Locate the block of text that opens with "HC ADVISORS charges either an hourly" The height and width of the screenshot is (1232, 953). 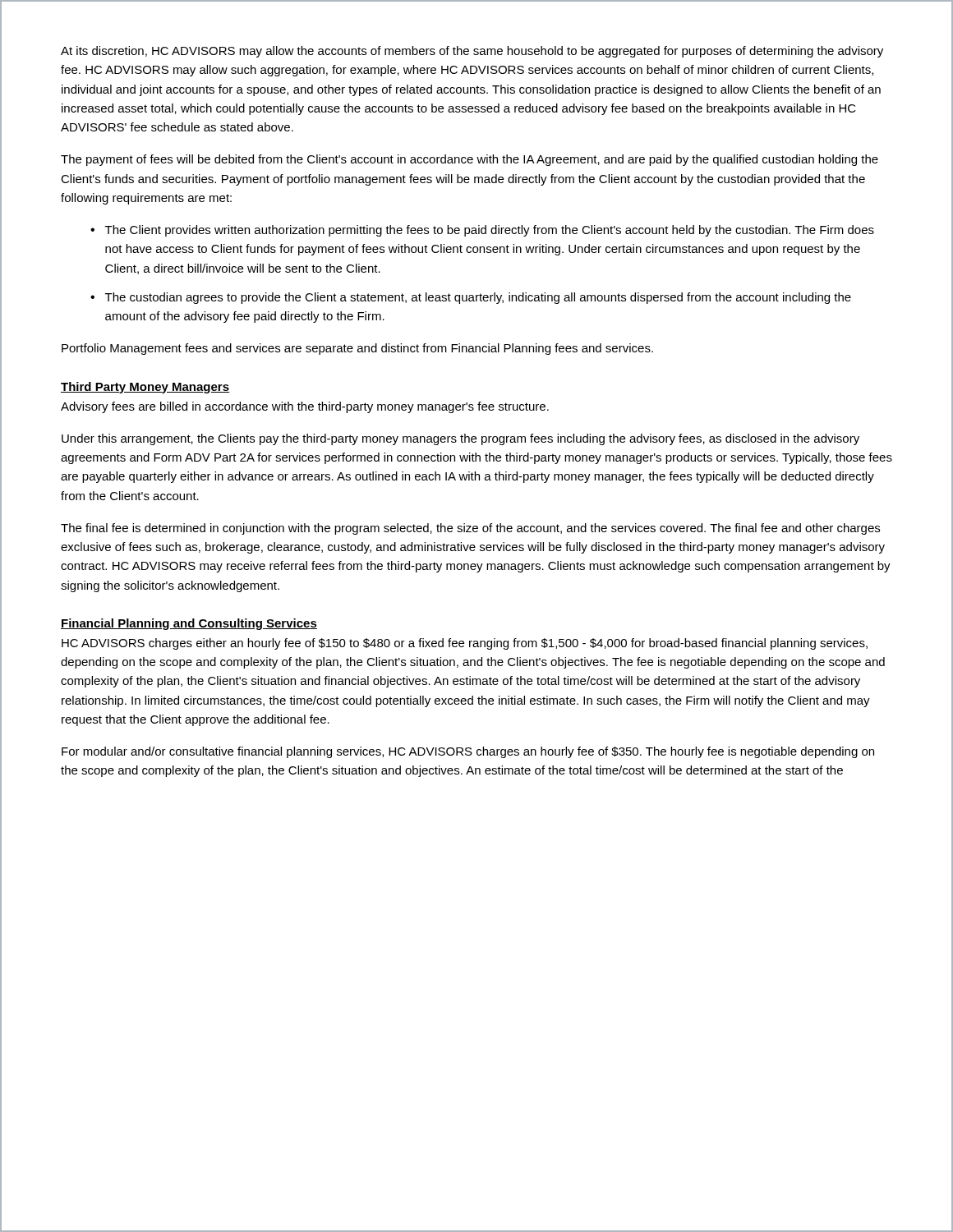[x=473, y=681]
